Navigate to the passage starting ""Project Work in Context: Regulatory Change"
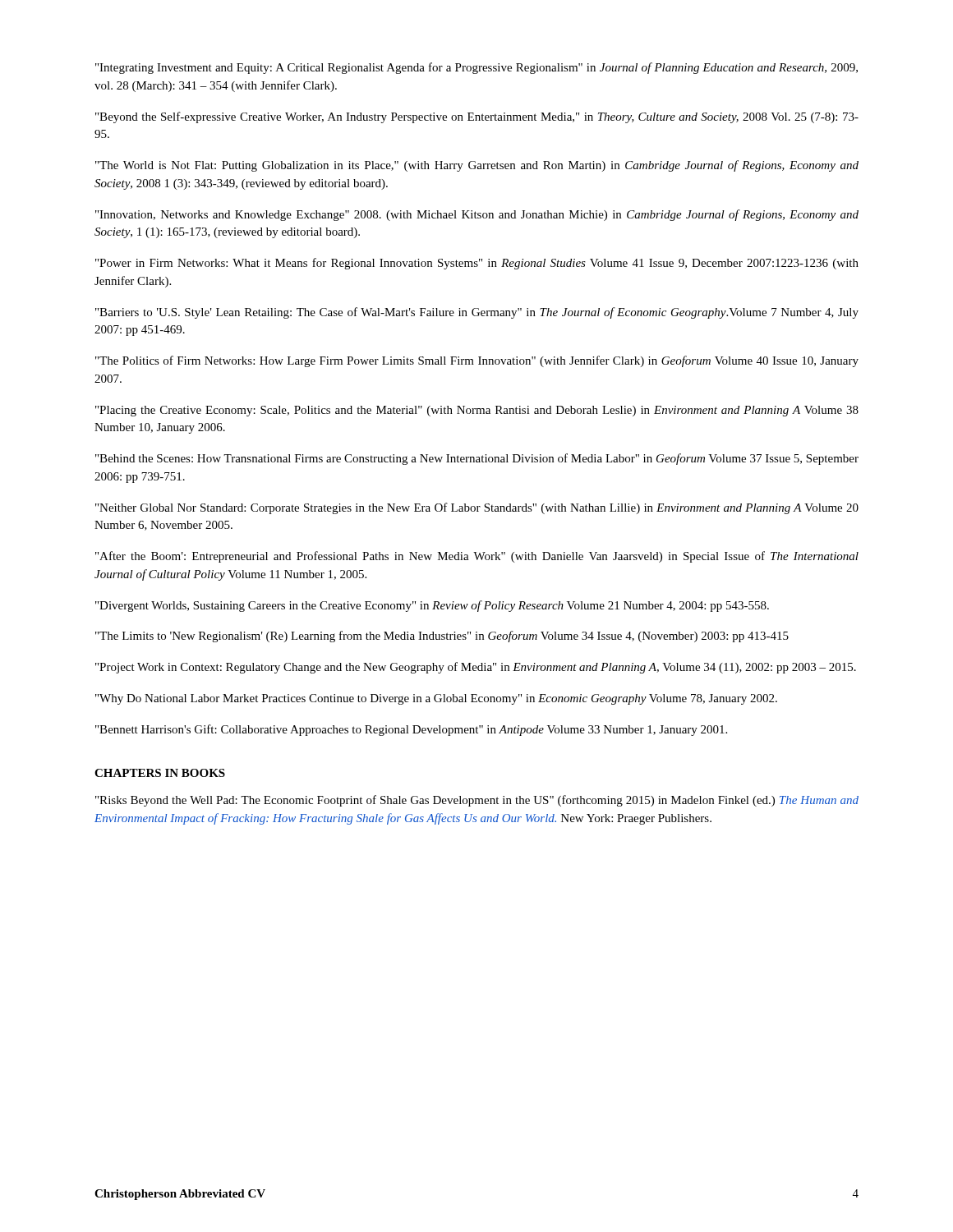953x1232 pixels. (x=475, y=667)
